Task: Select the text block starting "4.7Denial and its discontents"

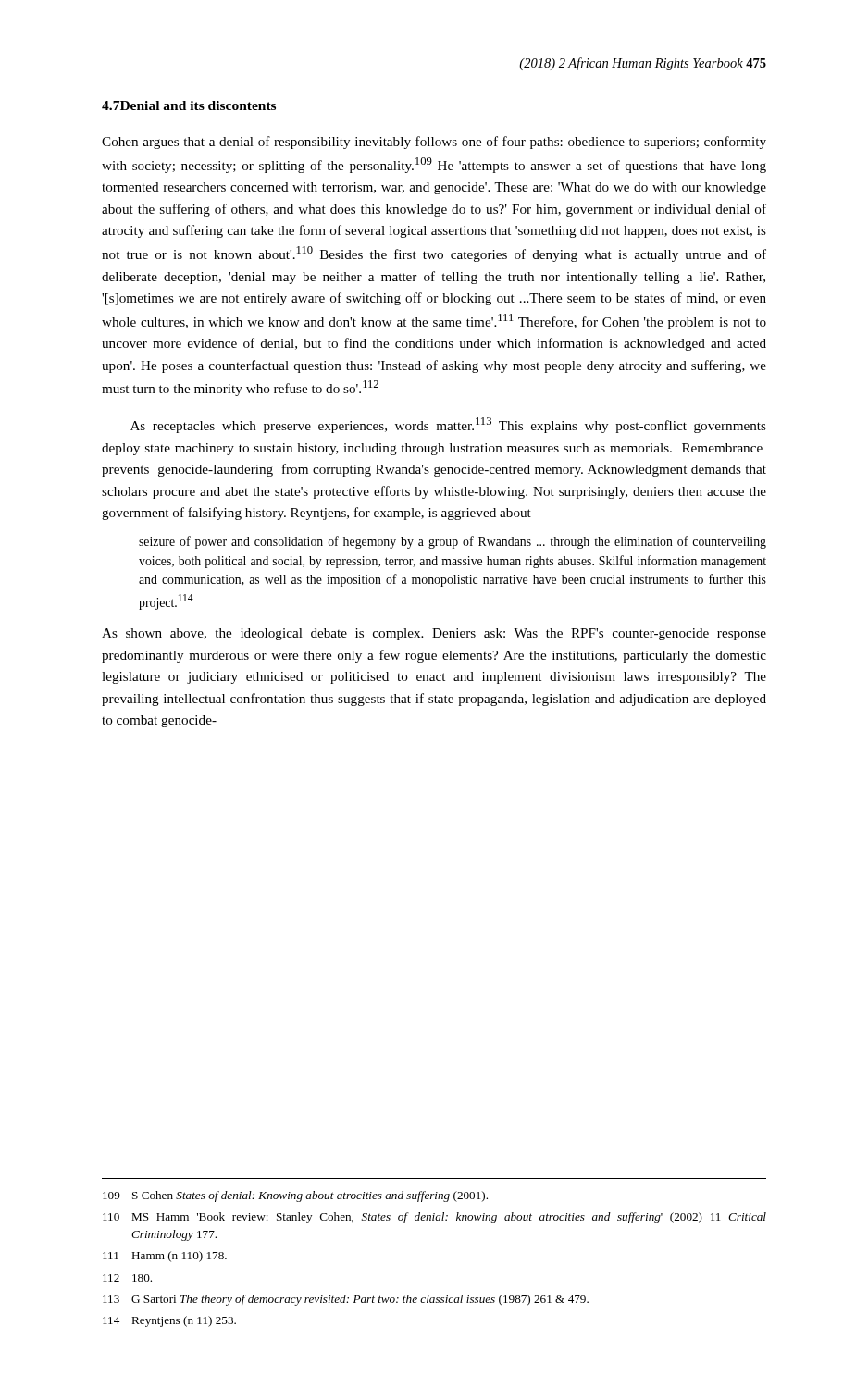Action: coord(189,105)
